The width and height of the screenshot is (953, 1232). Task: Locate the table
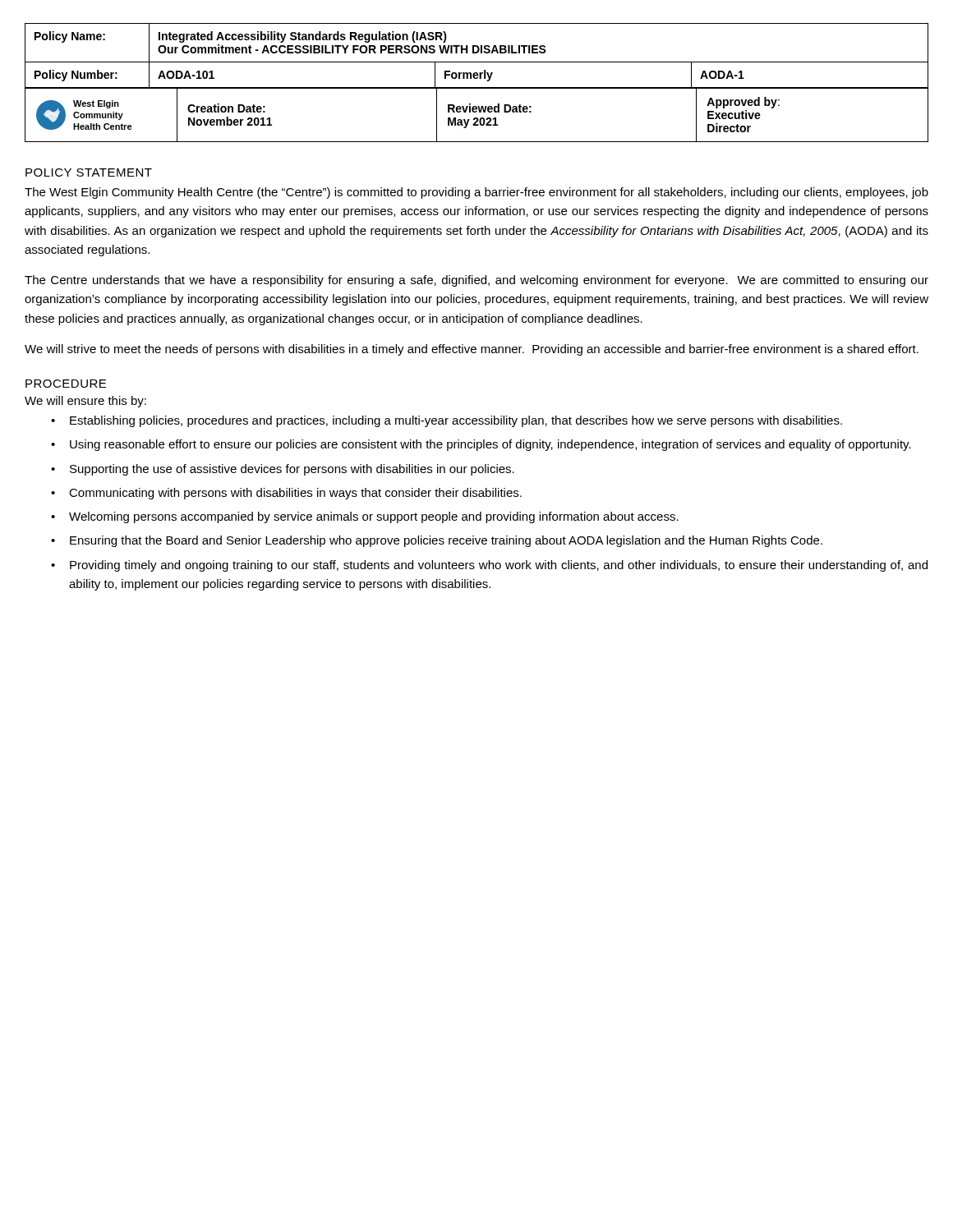point(476,83)
